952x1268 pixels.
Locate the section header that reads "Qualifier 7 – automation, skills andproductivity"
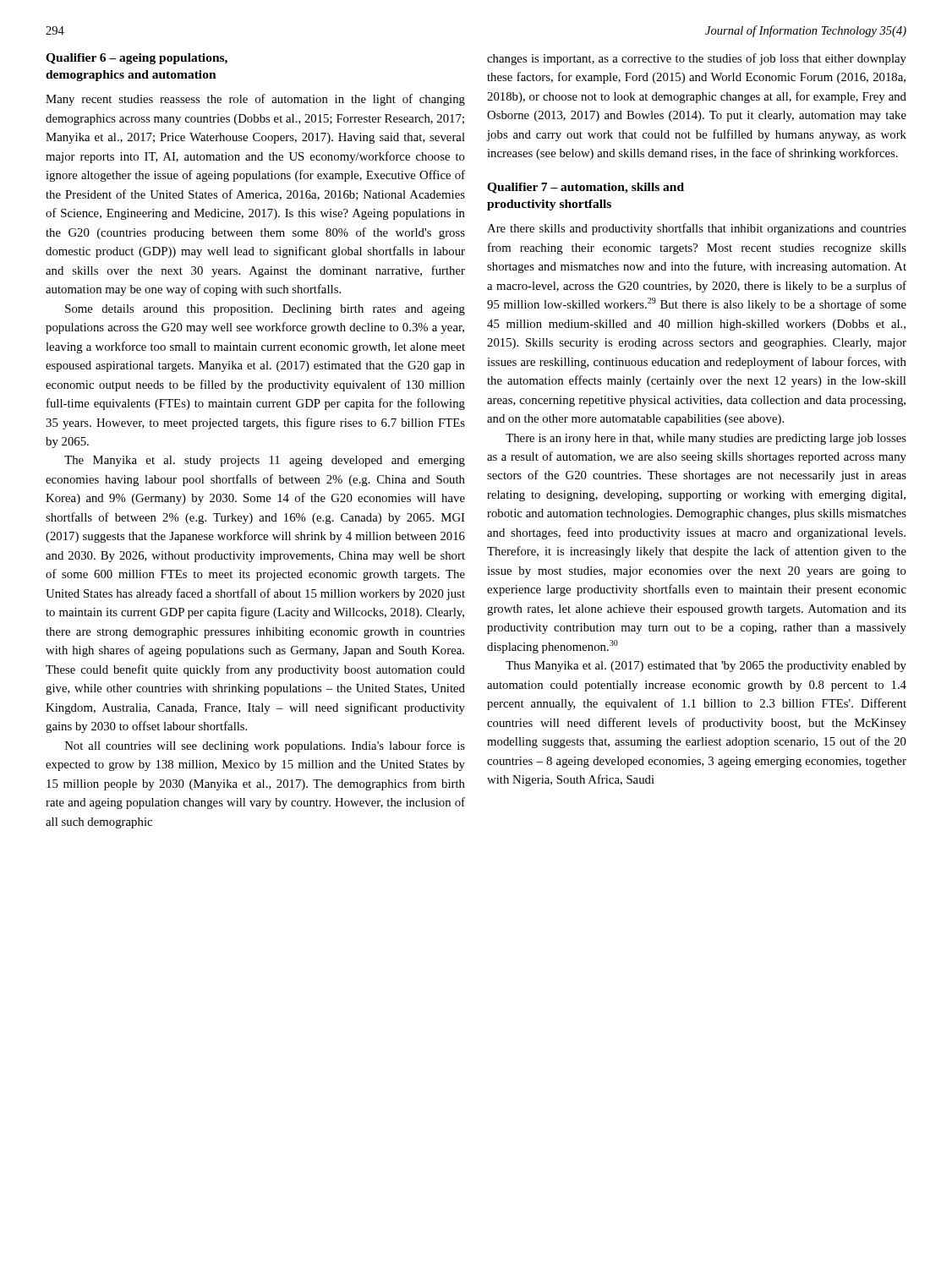(x=586, y=195)
